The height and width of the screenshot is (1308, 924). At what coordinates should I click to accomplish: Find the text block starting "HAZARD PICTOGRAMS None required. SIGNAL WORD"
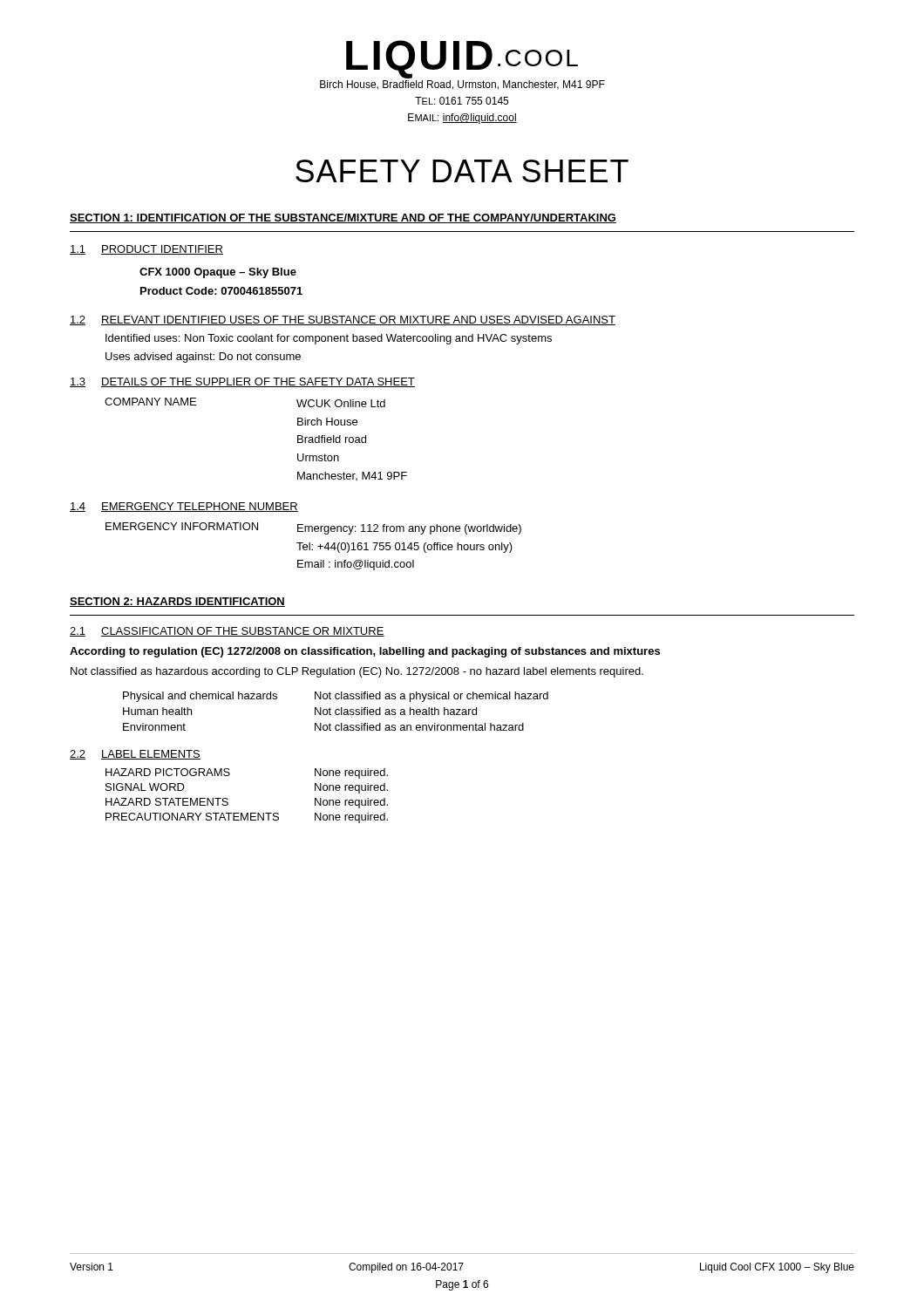pyautogui.click(x=168, y=775)
